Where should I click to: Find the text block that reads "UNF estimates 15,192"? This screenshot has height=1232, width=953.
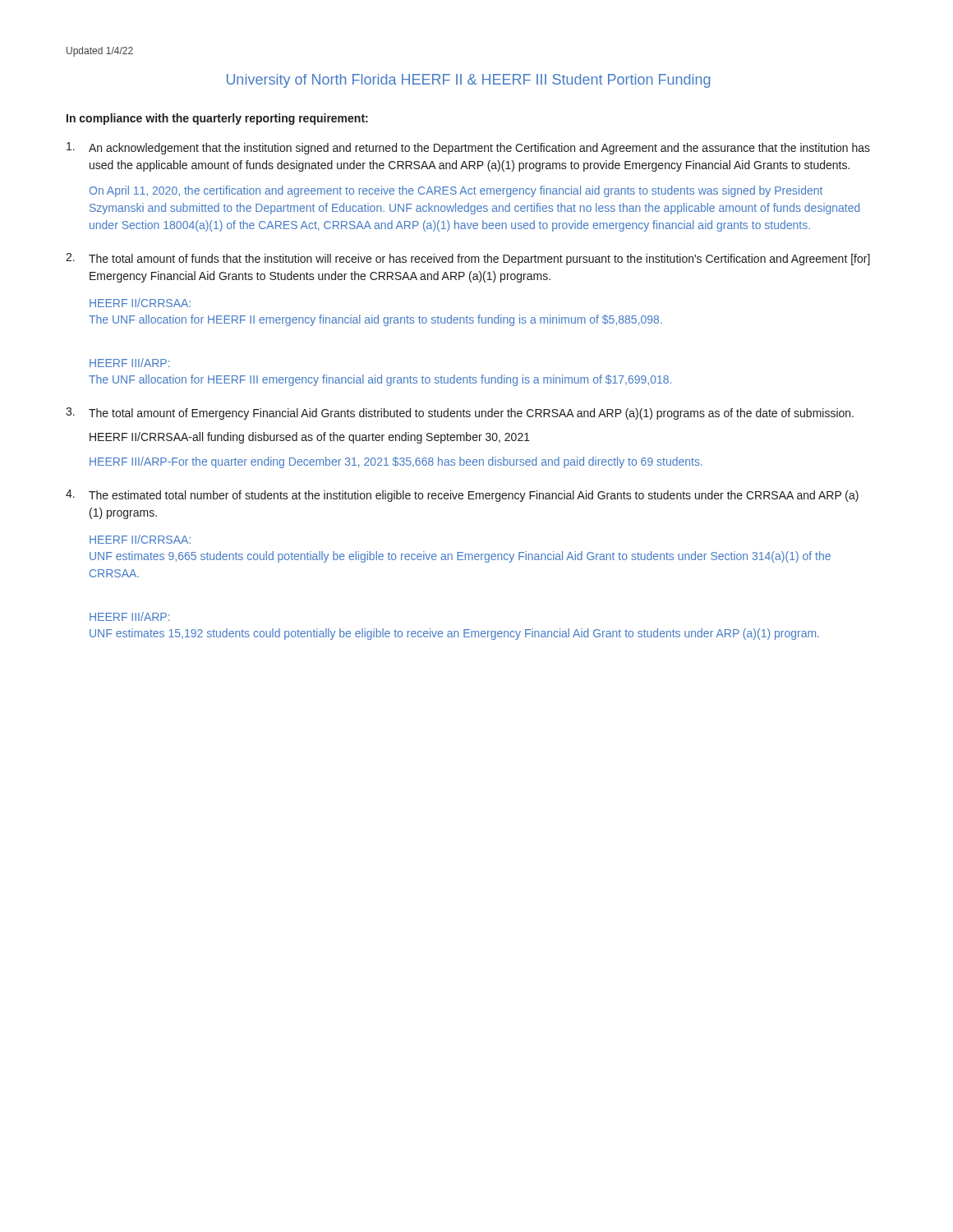(454, 633)
